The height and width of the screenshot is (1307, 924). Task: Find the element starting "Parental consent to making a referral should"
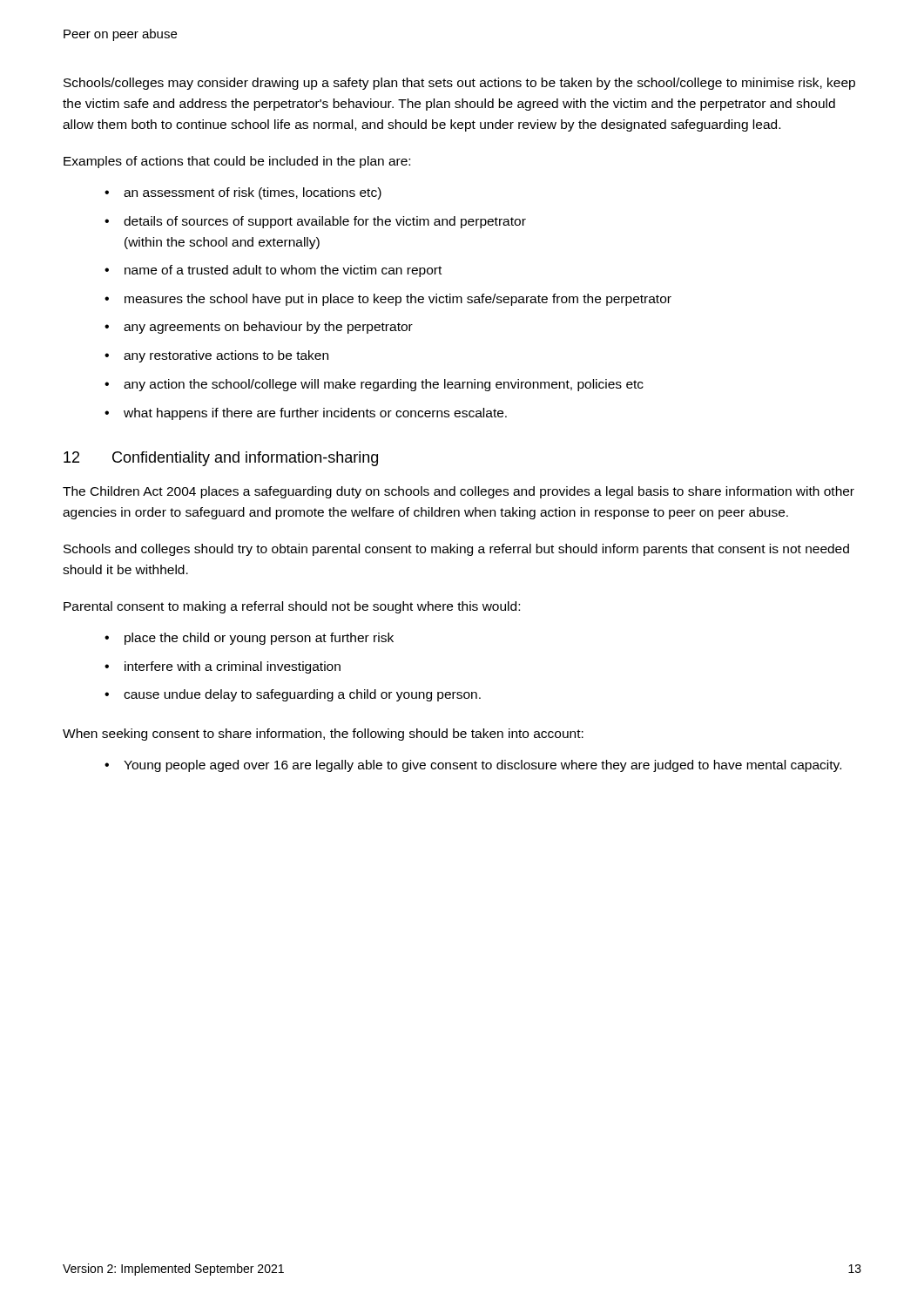point(292,606)
